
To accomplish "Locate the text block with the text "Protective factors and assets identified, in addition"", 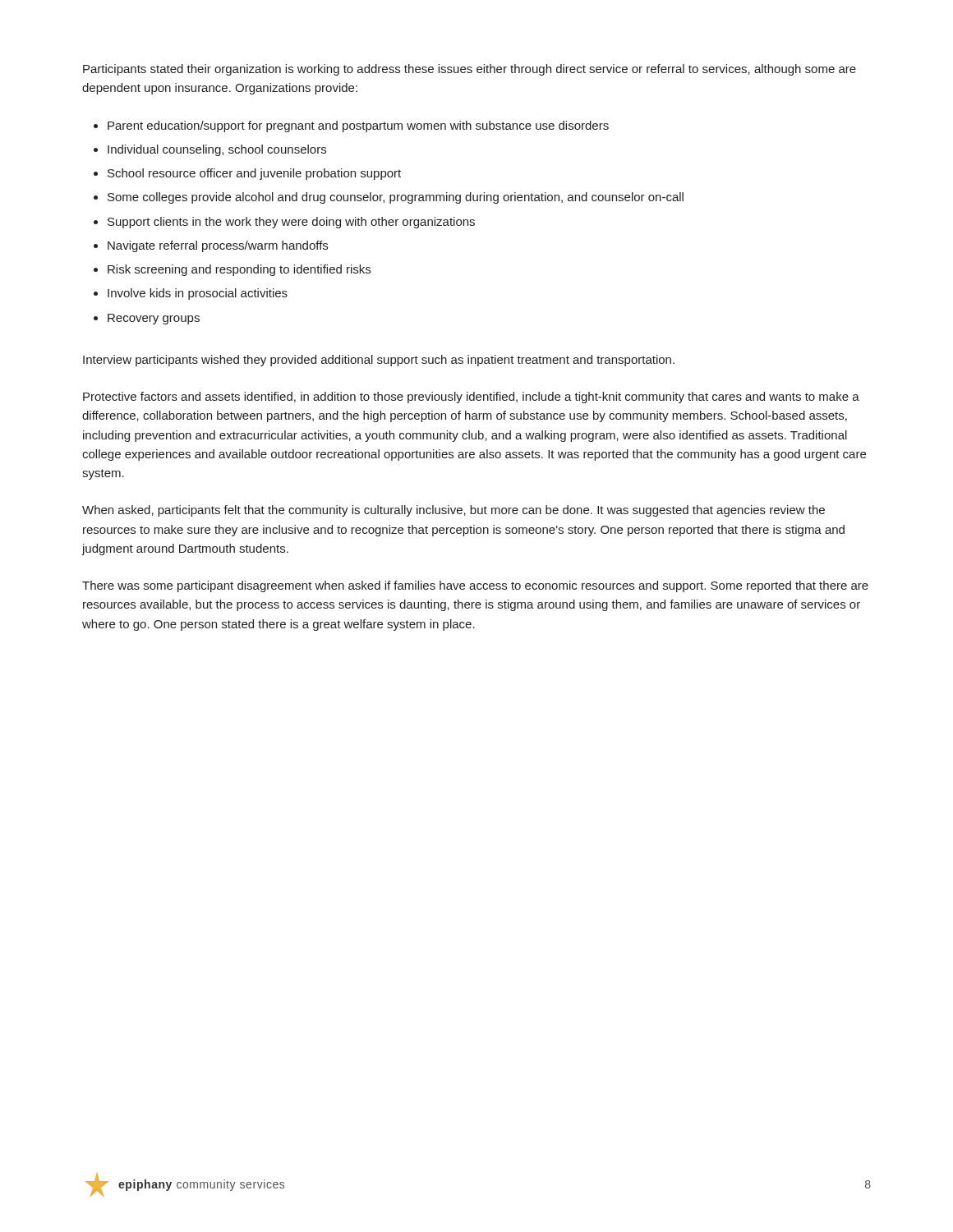I will coord(474,434).
